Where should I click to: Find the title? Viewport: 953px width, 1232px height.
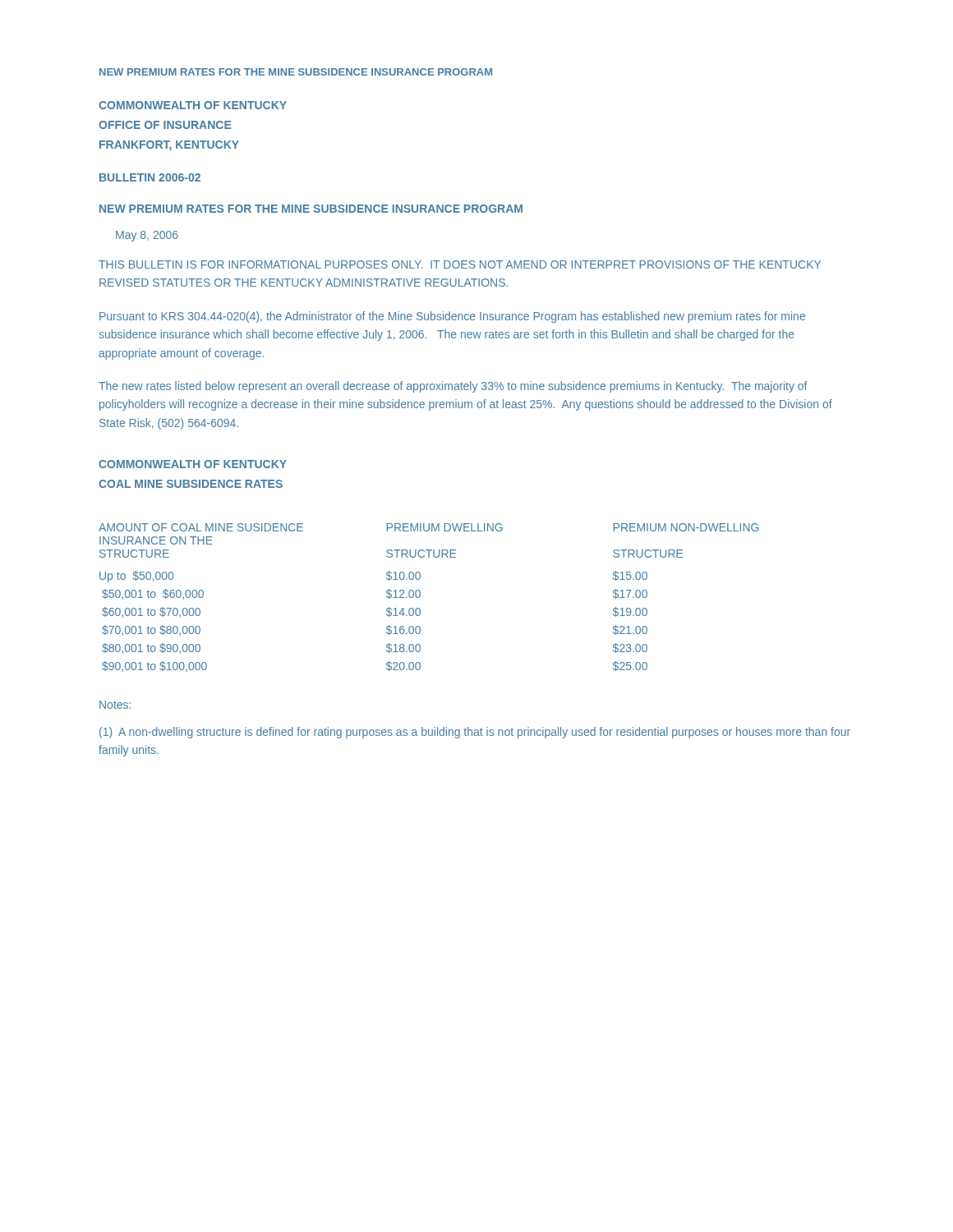(x=296, y=72)
